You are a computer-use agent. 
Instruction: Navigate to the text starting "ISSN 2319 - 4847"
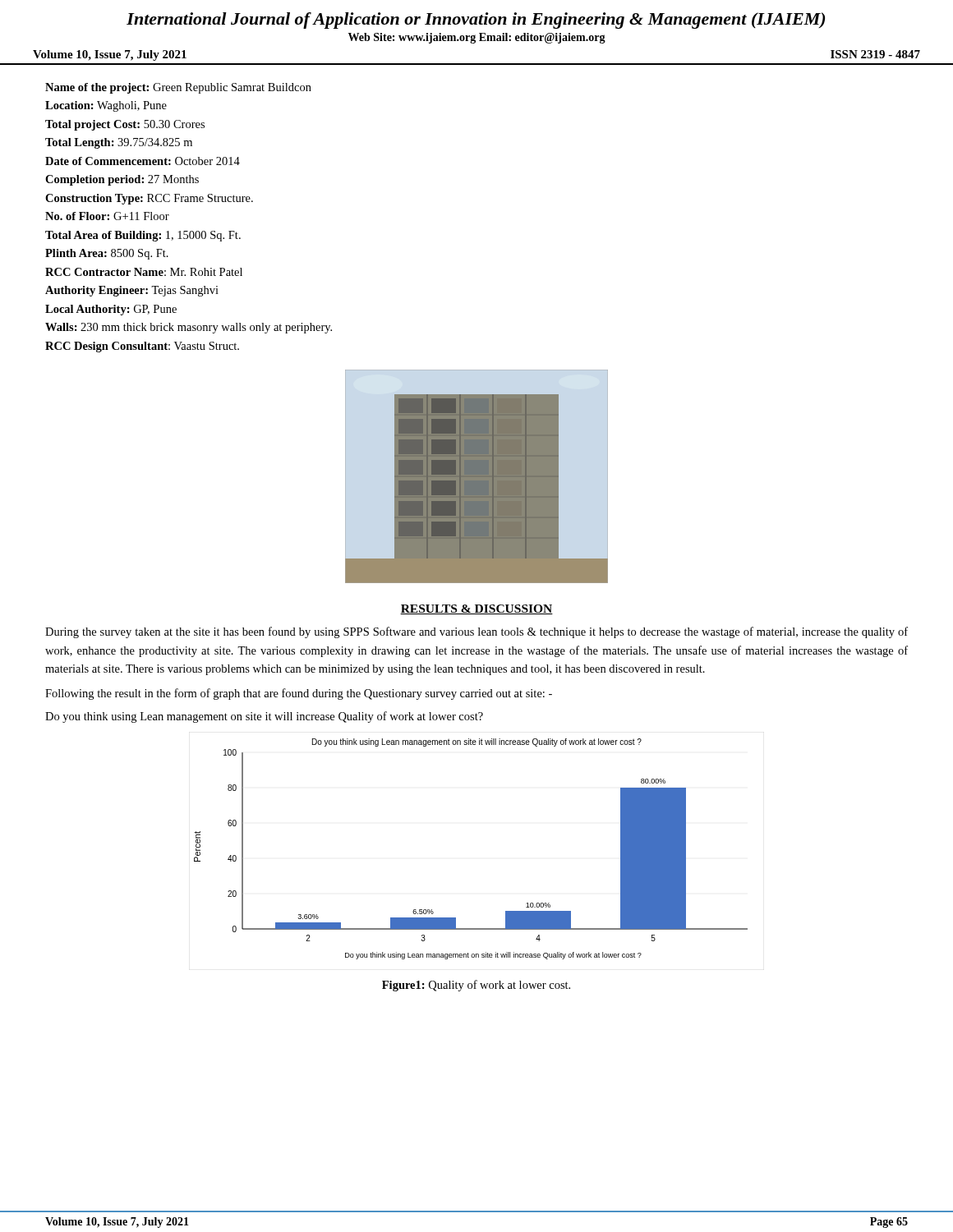tap(875, 54)
